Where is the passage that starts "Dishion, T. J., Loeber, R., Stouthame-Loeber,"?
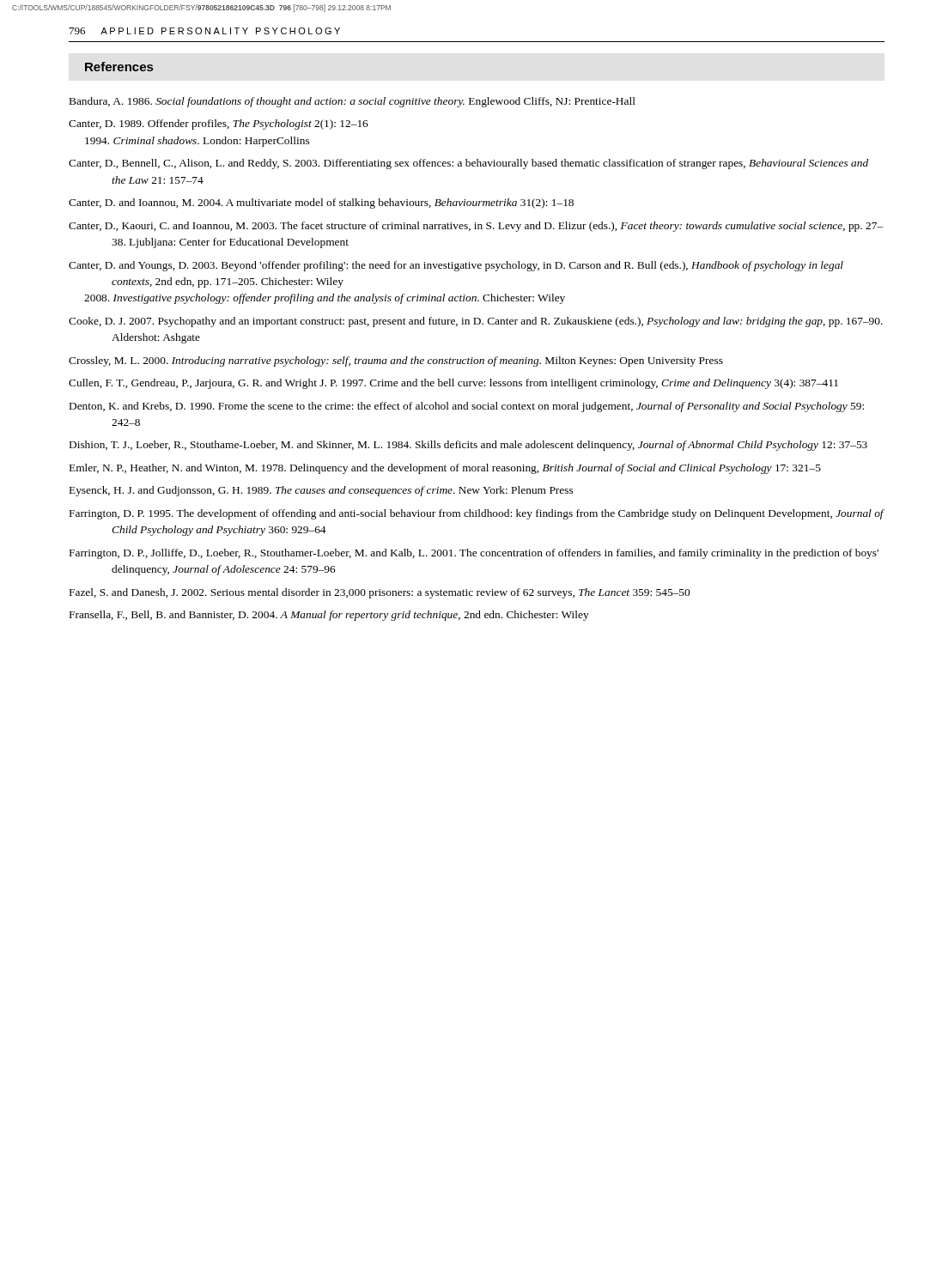Image resolution: width=936 pixels, height=1288 pixels. click(x=468, y=445)
